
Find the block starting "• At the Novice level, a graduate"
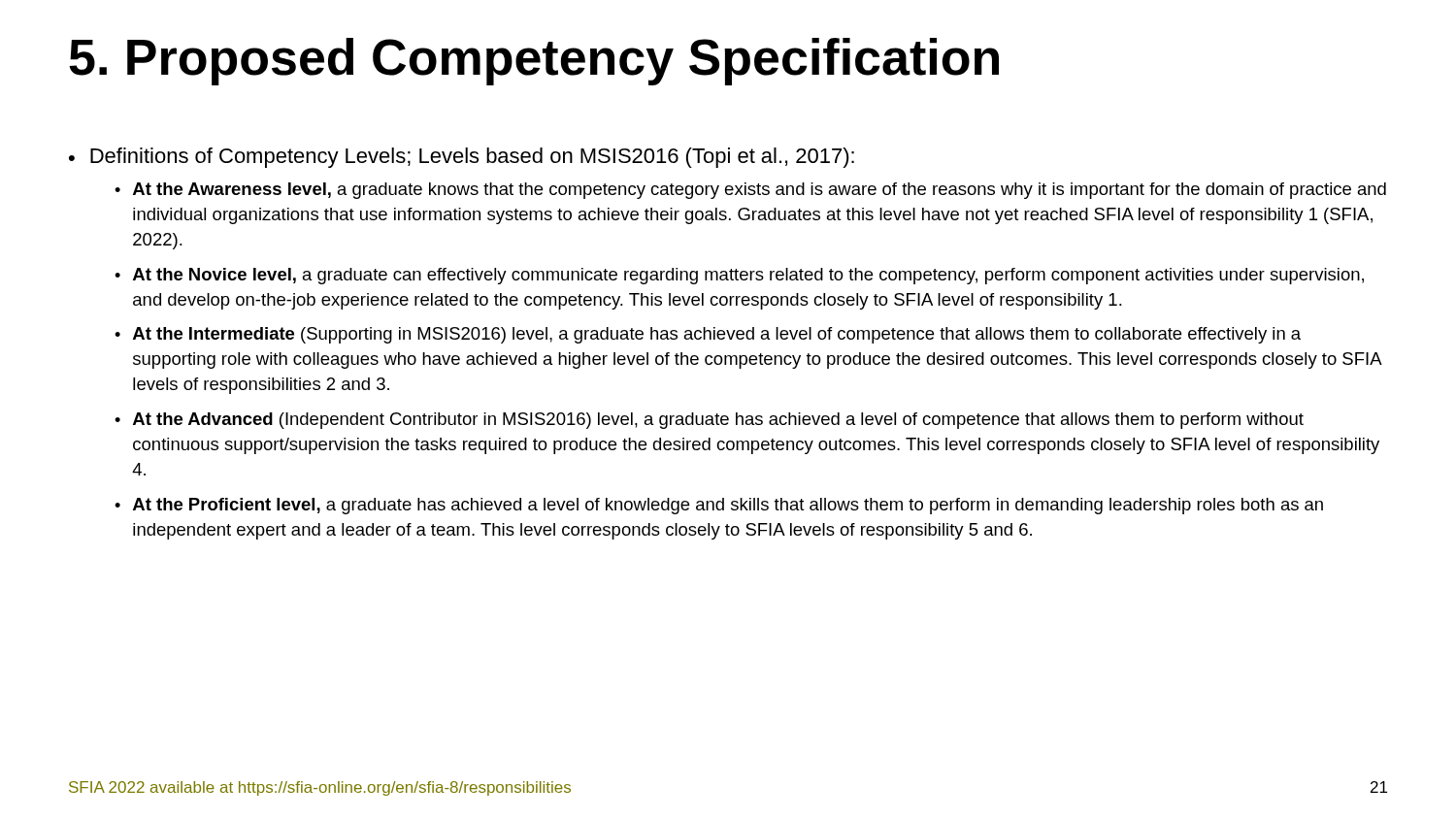(751, 287)
